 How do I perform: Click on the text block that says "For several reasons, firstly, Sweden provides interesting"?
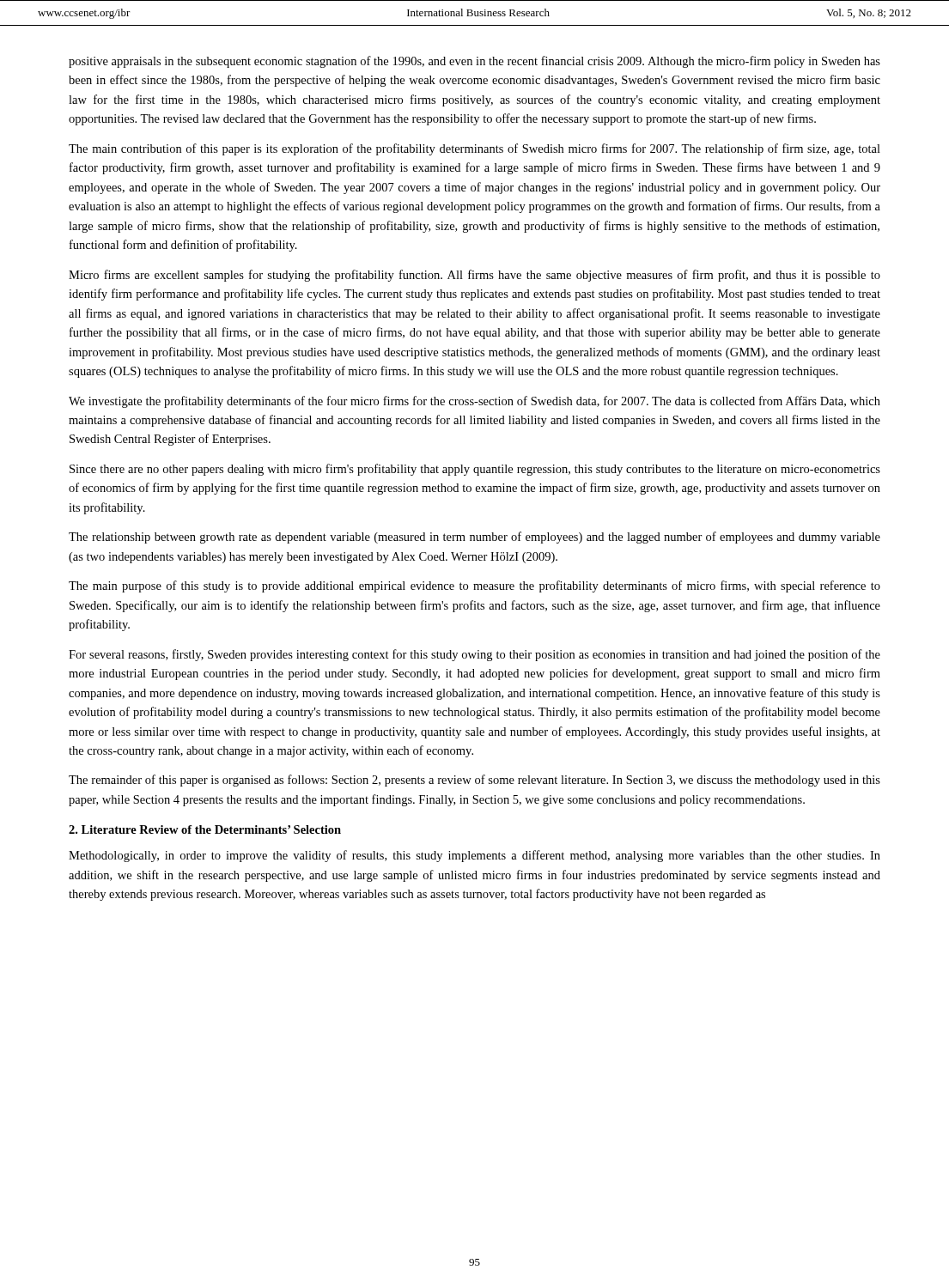pos(474,702)
